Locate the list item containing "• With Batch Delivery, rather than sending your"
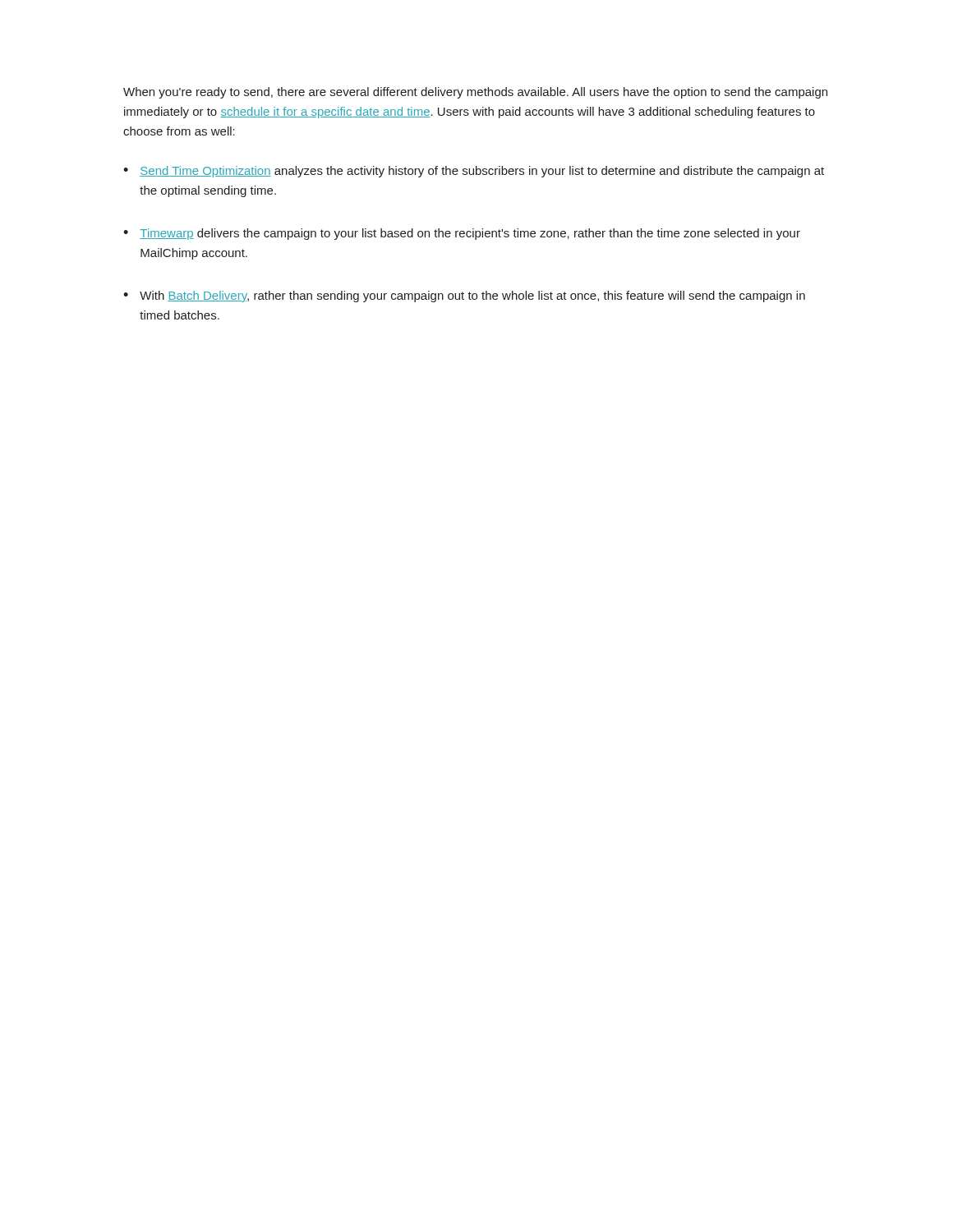The width and height of the screenshot is (953, 1232). click(x=476, y=306)
